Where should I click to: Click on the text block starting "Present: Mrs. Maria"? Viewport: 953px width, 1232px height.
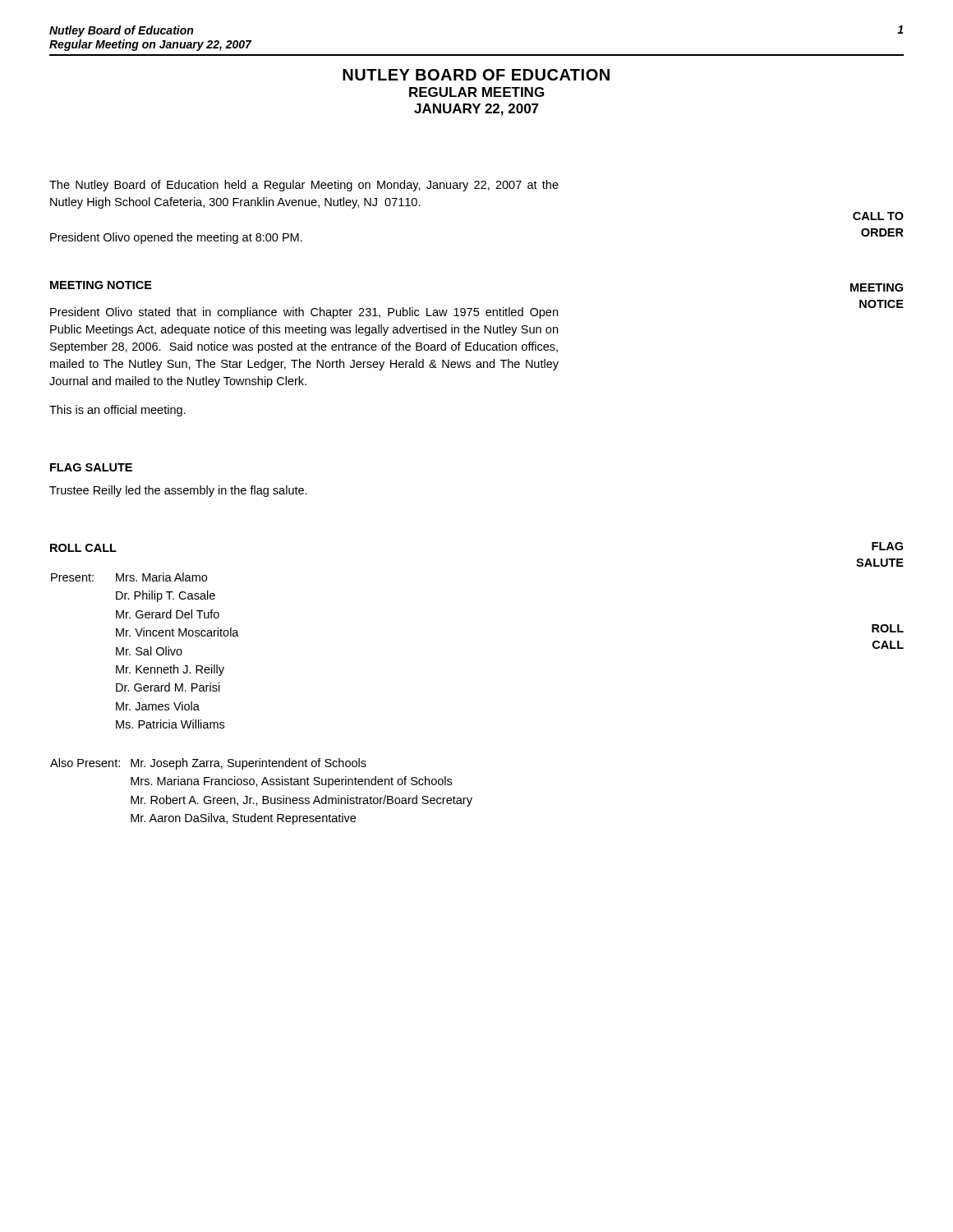[144, 651]
